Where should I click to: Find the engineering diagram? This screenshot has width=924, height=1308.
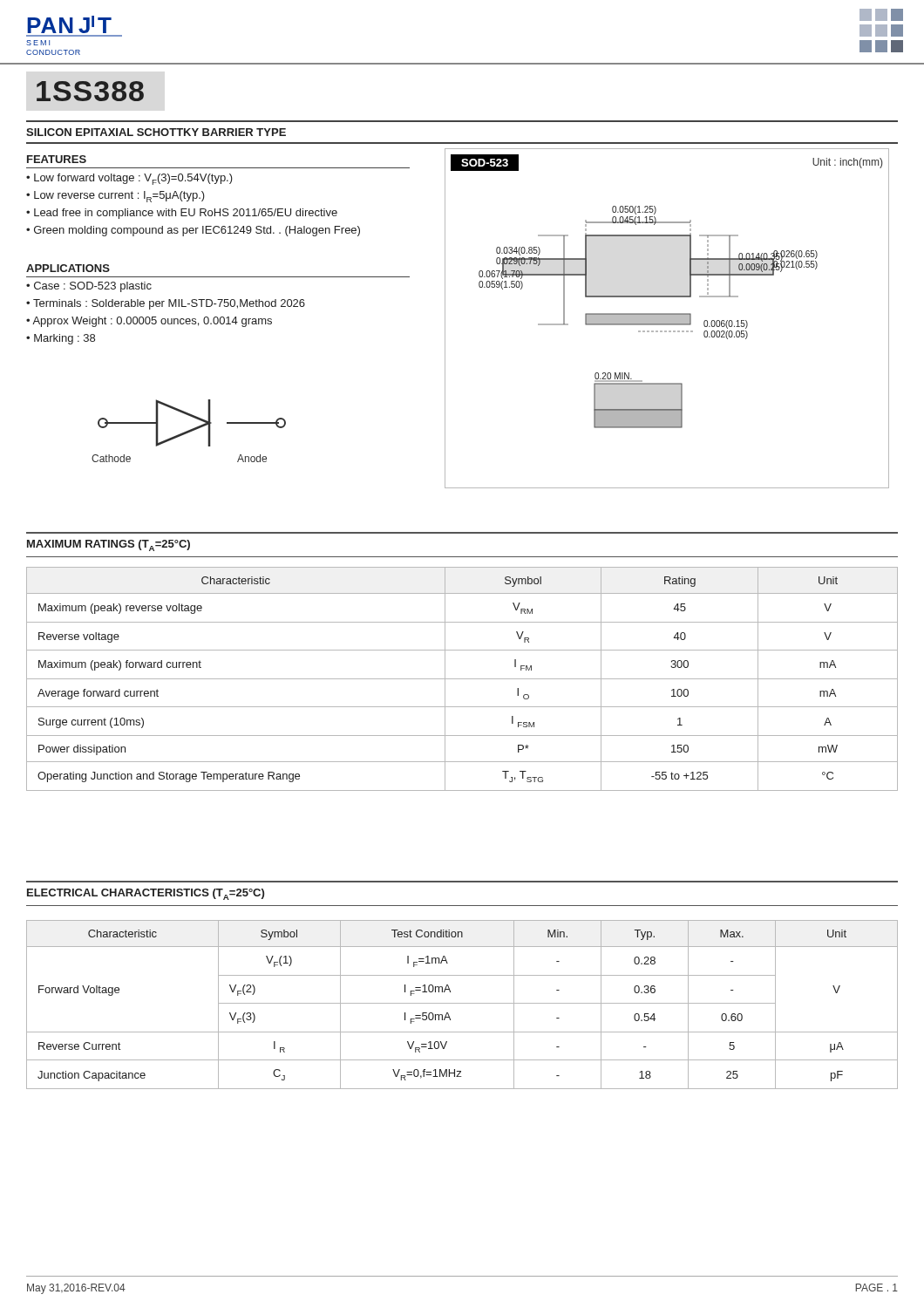tap(667, 318)
